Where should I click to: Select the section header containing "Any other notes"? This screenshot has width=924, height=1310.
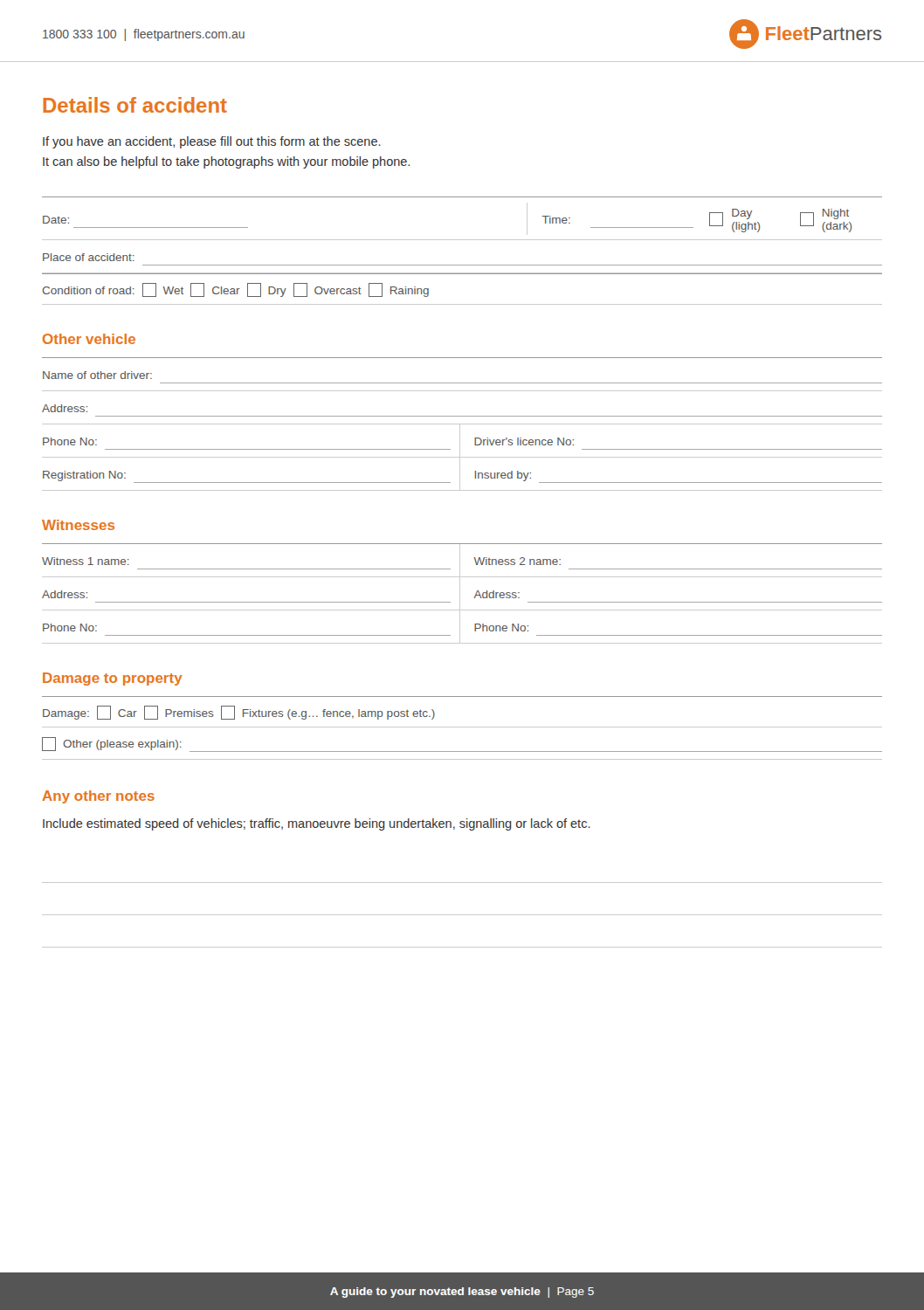[98, 797]
